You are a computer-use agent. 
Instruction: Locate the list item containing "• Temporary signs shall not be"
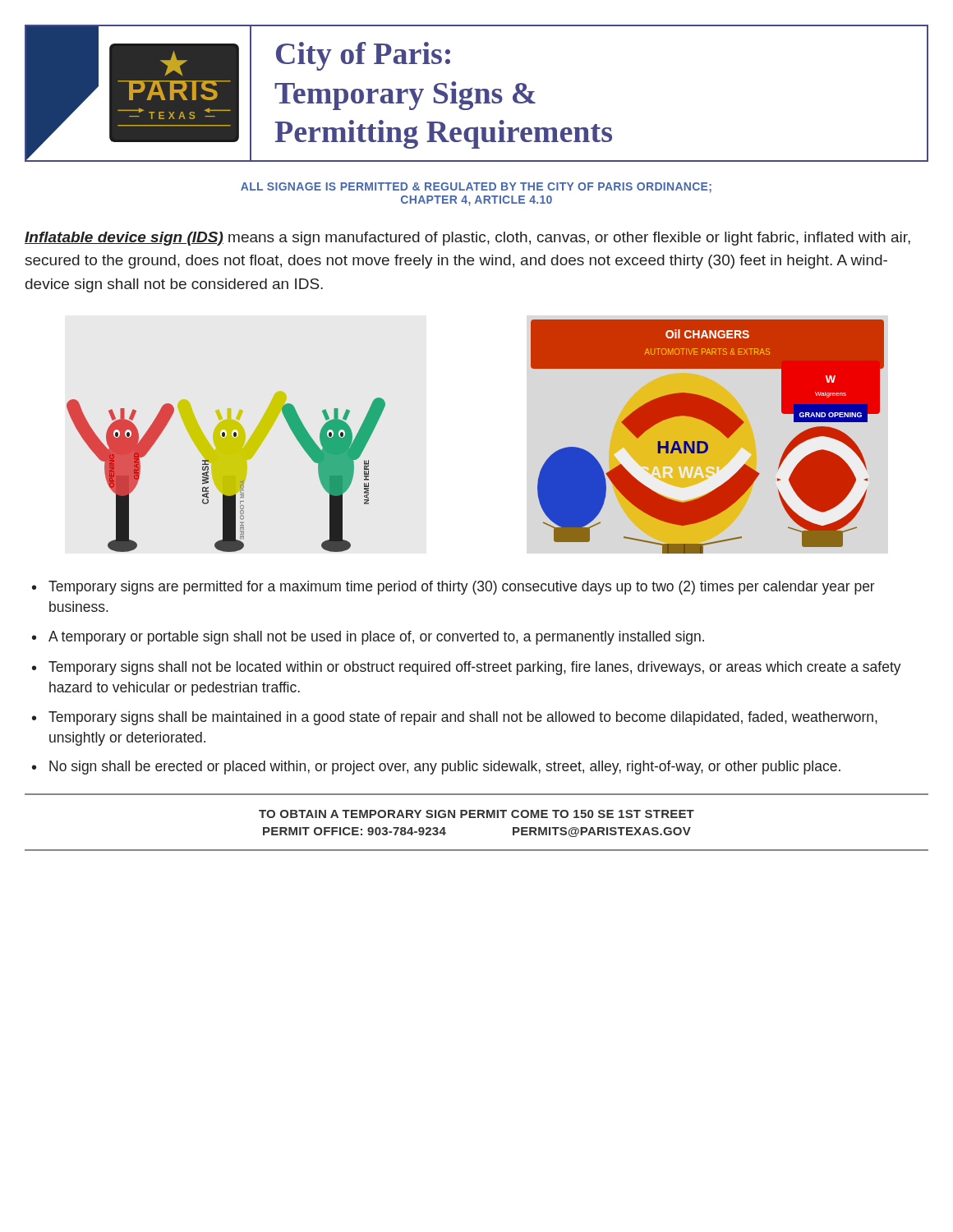pyautogui.click(x=480, y=678)
